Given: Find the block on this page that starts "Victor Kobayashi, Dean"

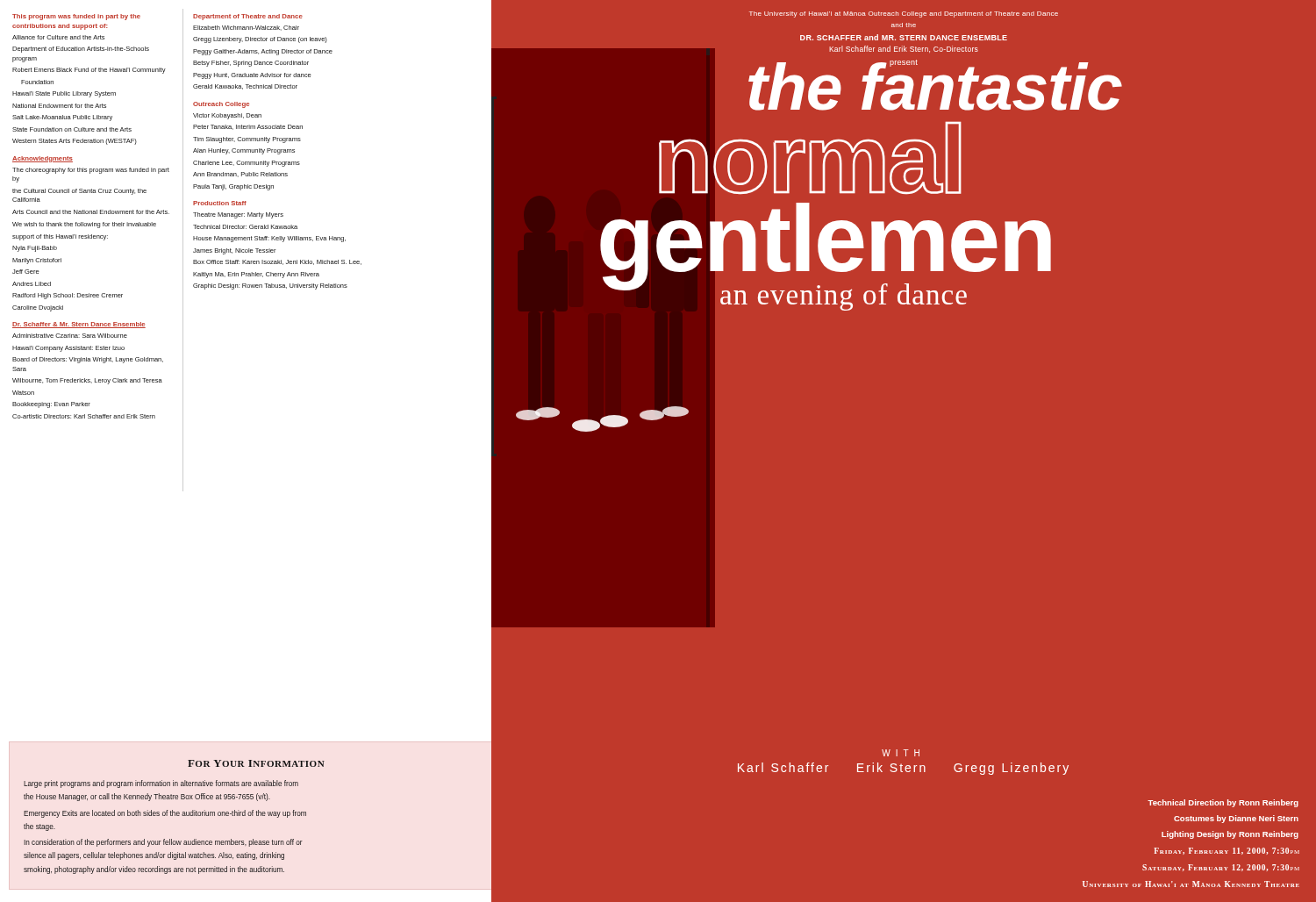Looking at the screenshot, I should point(279,151).
